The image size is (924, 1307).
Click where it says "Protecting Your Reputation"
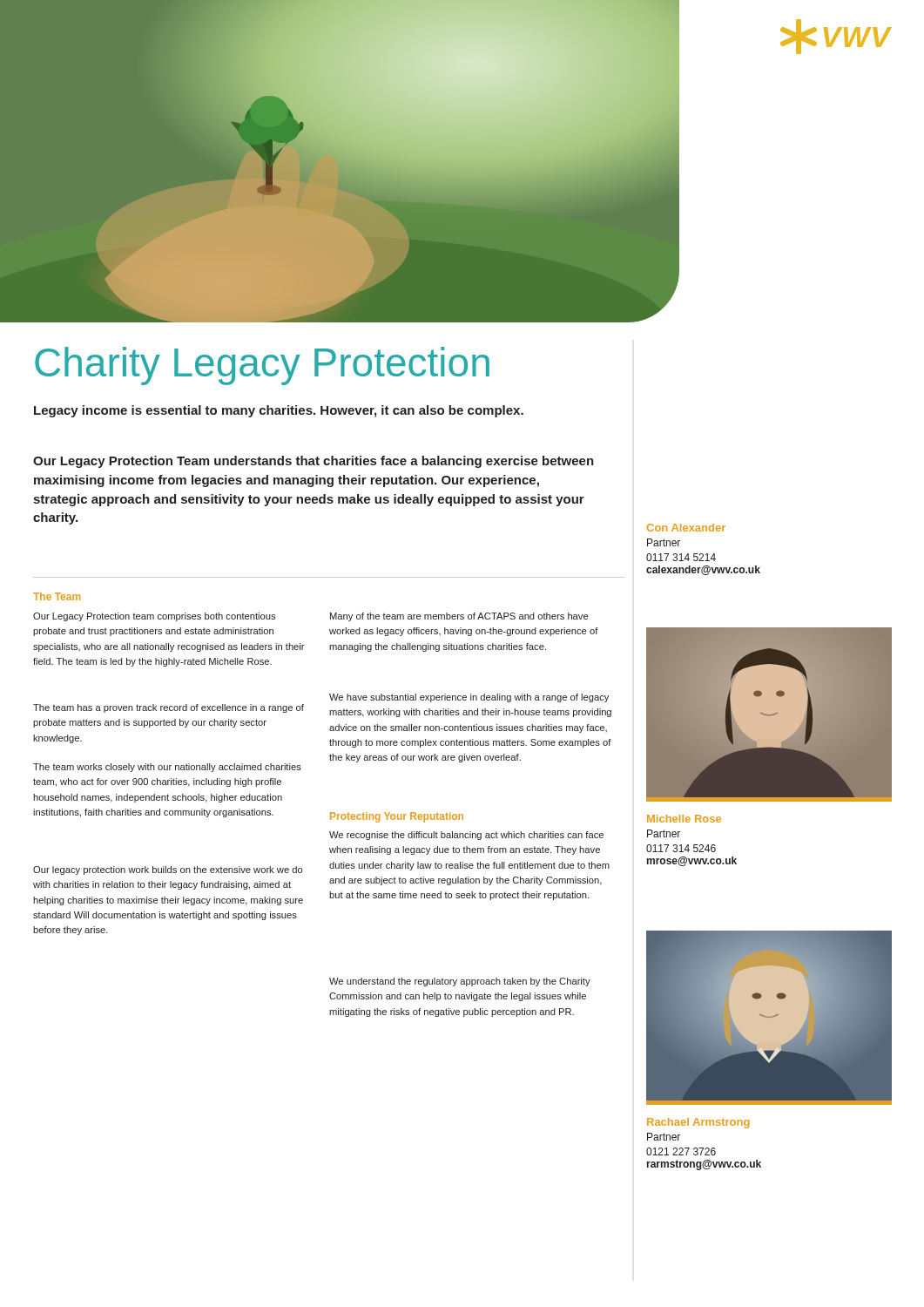(397, 816)
